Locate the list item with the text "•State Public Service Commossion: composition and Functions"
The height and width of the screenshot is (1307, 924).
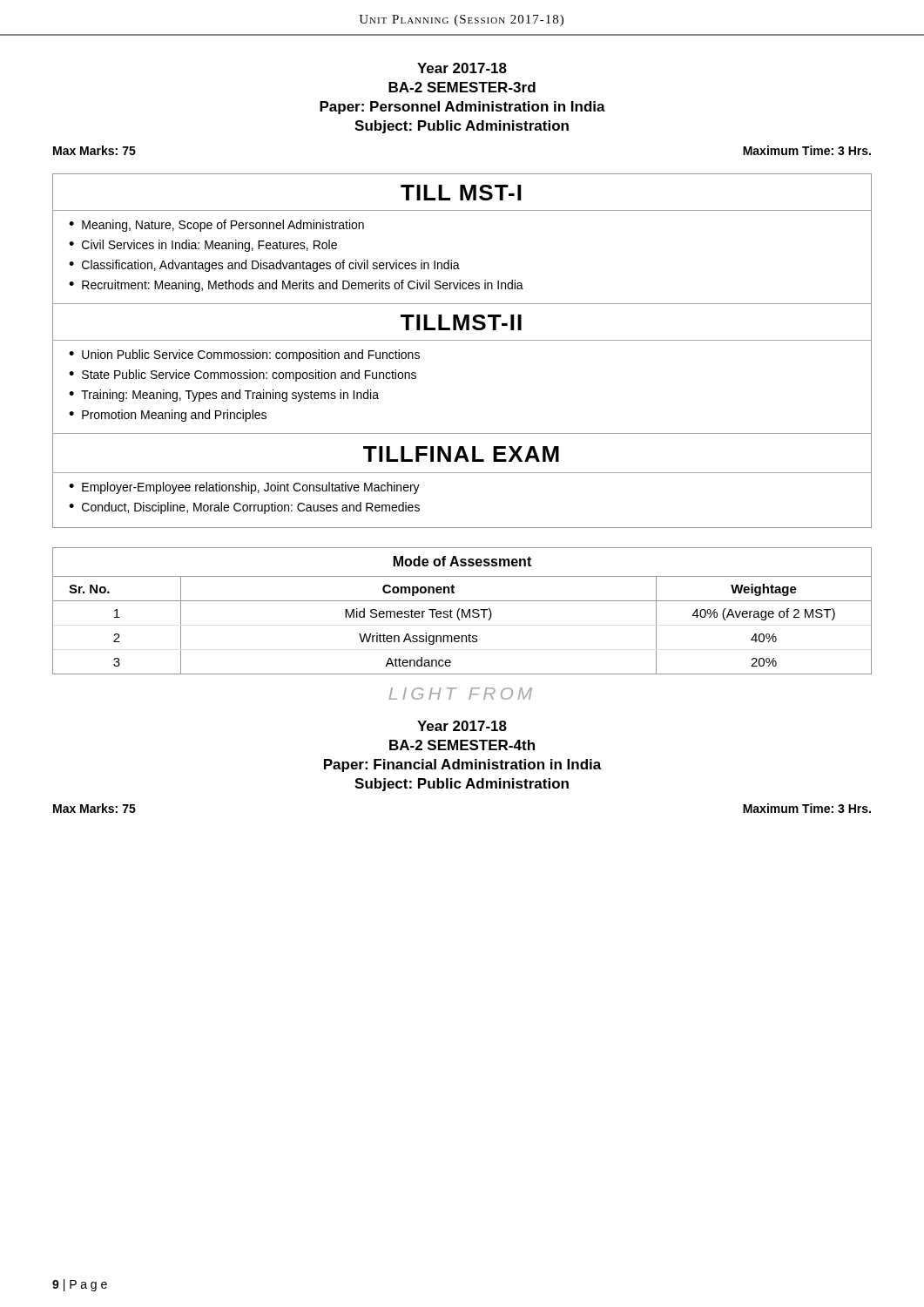pos(243,374)
